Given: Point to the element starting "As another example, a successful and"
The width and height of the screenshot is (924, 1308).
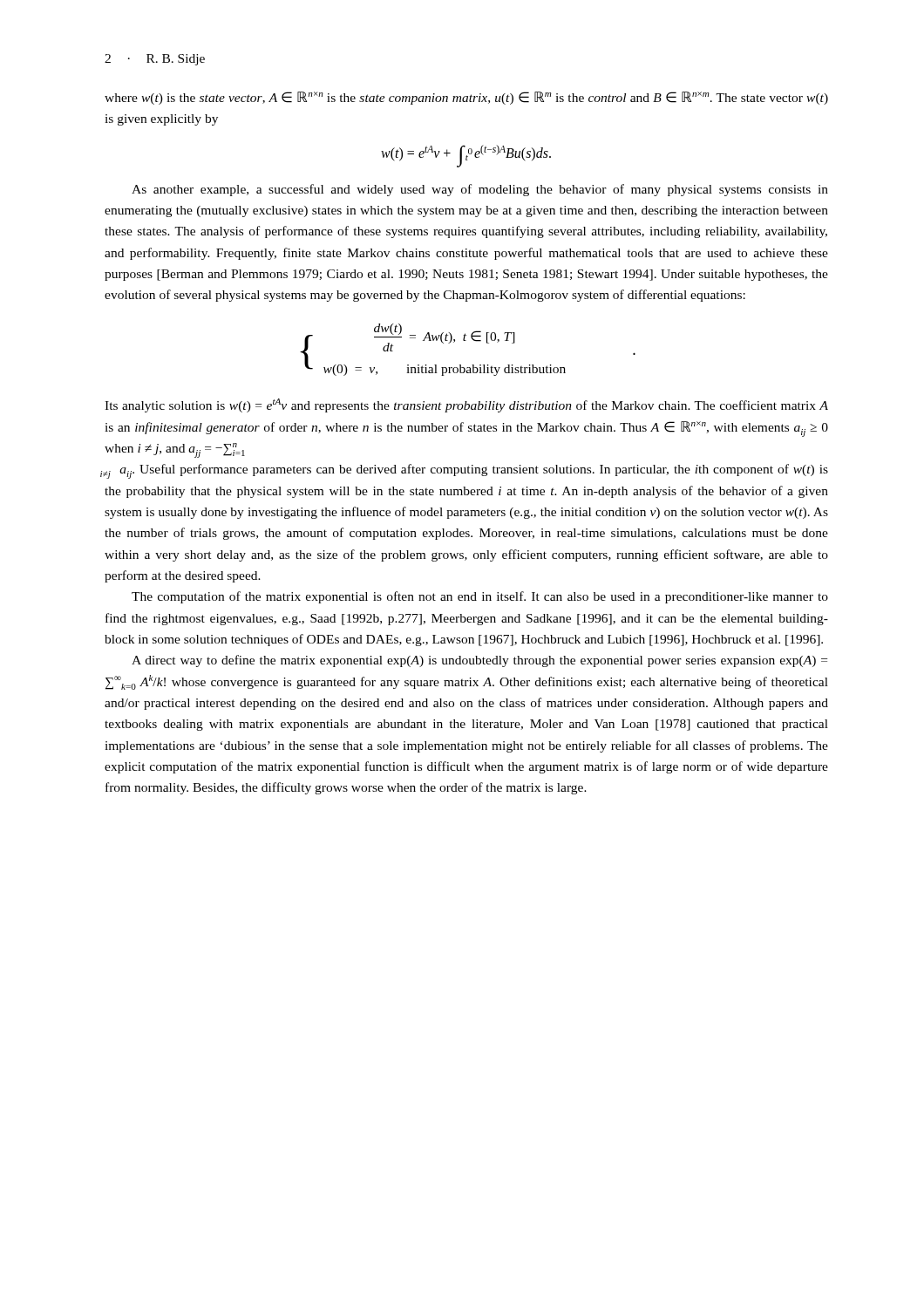Looking at the screenshot, I should pyautogui.click(x=466, y=242).
